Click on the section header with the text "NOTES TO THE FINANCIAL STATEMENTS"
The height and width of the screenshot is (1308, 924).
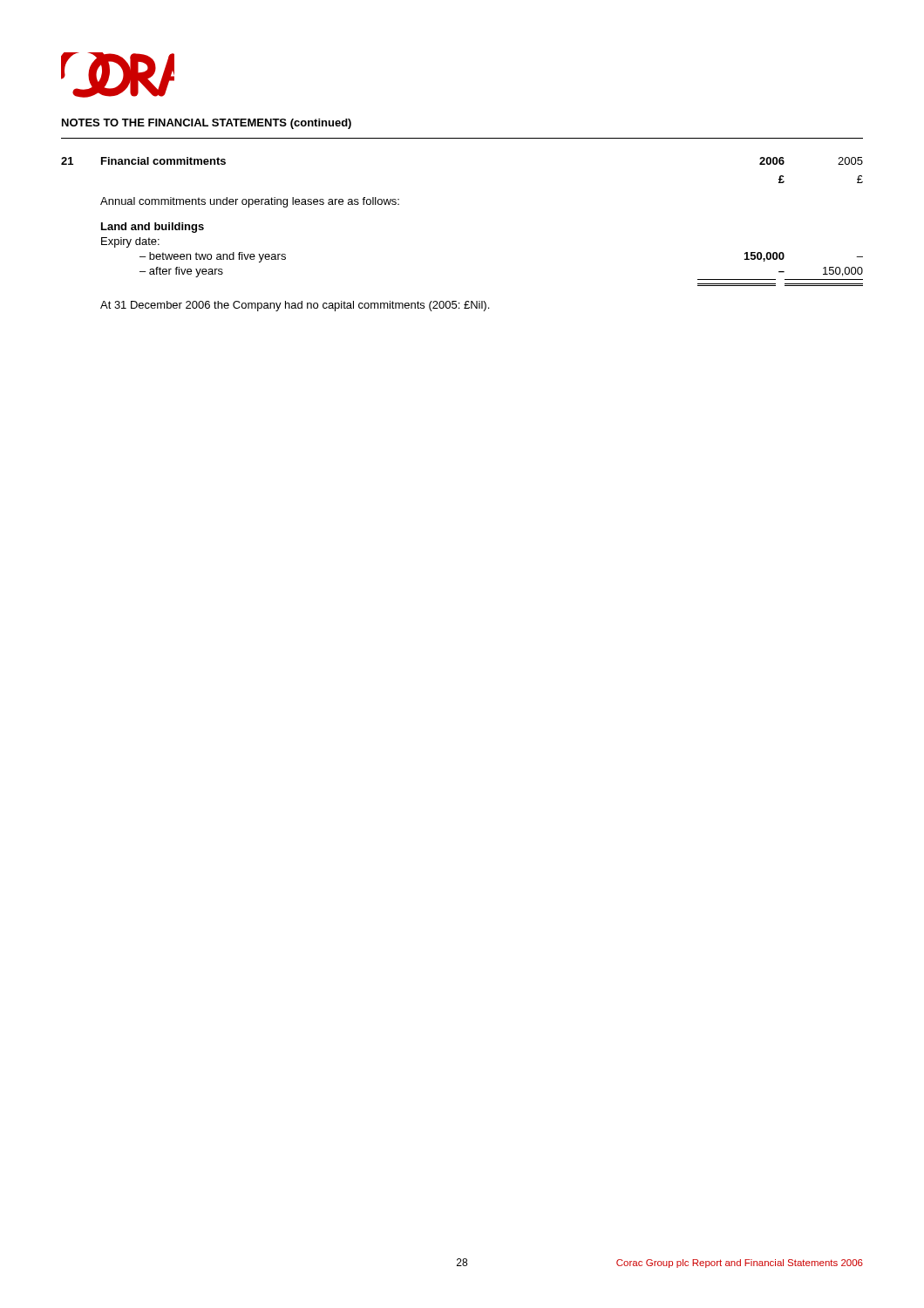(x=206, y=123)
